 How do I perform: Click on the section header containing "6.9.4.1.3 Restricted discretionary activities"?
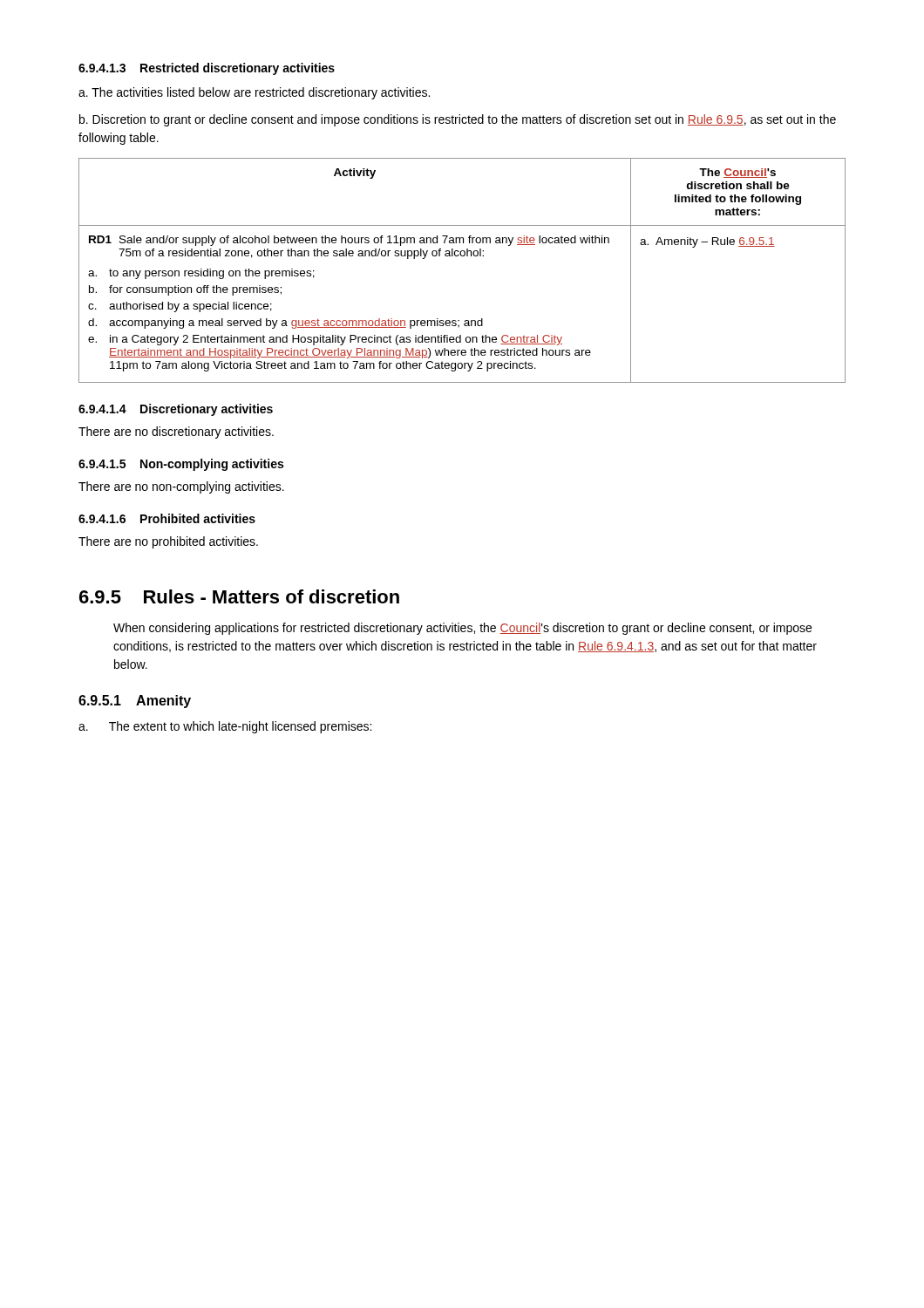(207, 68)
